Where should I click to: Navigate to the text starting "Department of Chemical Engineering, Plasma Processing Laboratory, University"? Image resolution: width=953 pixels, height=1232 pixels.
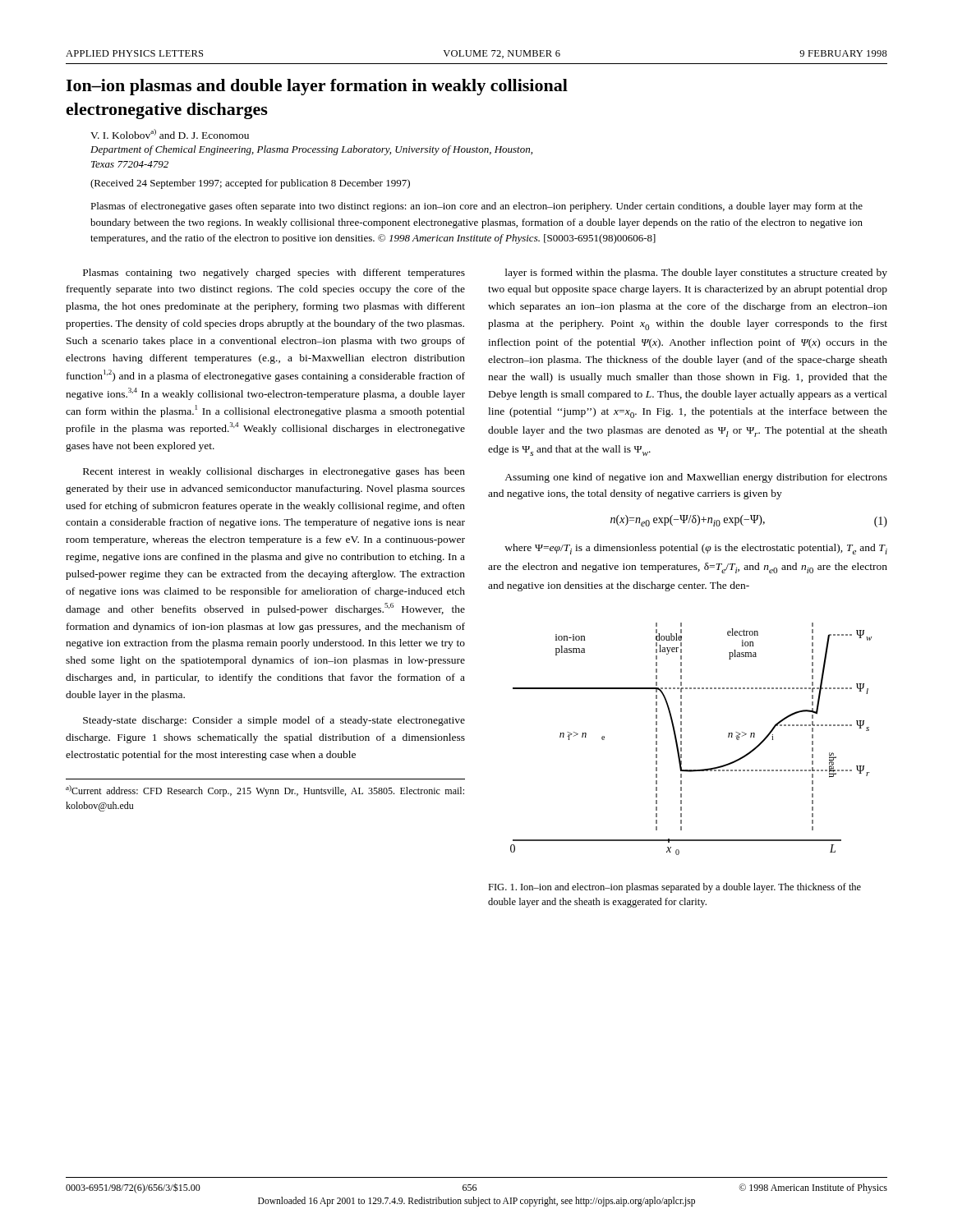click(x=312, y=156)
